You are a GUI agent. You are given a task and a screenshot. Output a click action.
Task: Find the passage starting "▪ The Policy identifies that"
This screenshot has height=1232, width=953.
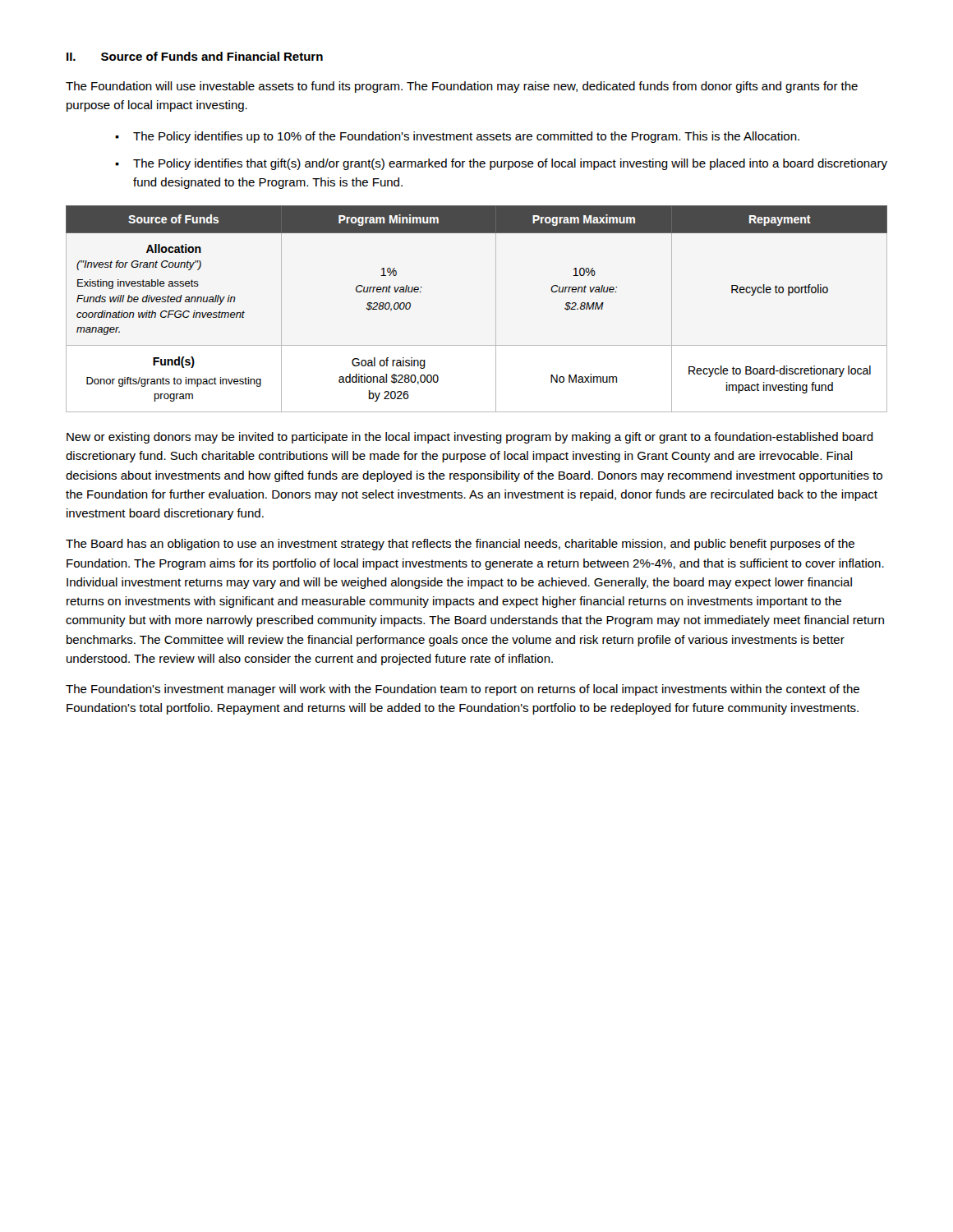pos(501,173)
